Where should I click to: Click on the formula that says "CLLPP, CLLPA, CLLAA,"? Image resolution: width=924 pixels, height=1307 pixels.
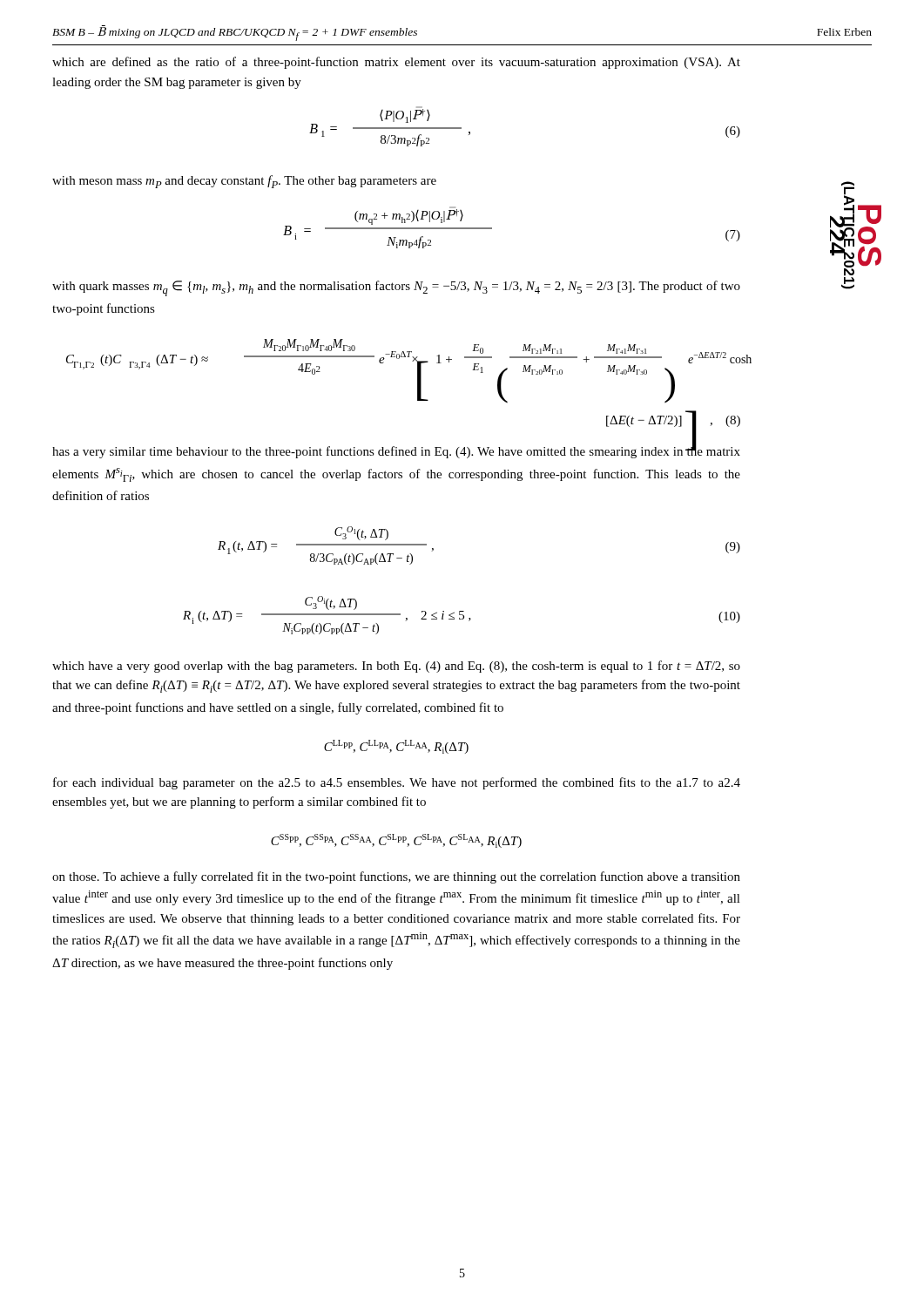(x=396, y=745)
